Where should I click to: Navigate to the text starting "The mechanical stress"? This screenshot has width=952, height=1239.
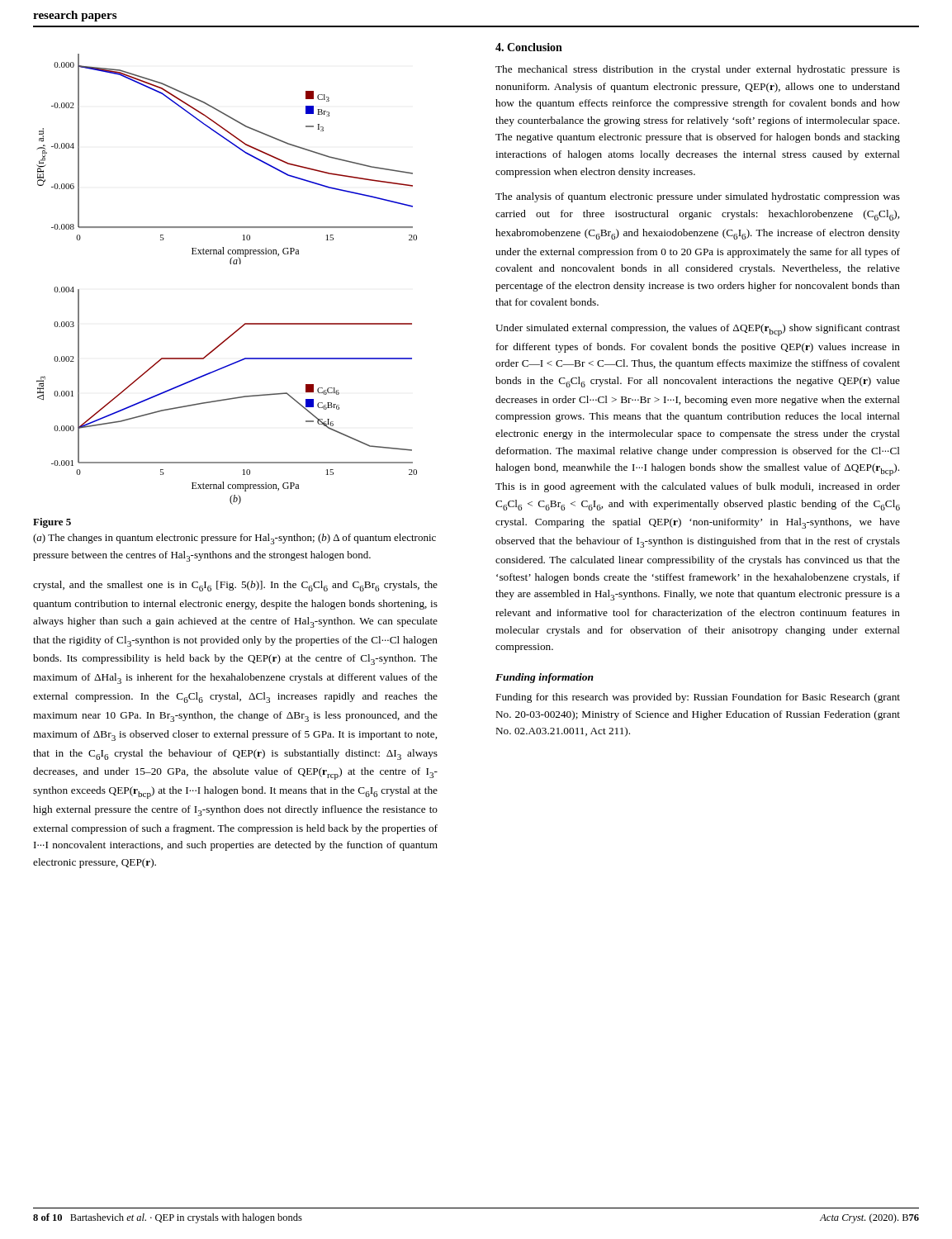(x=698, y=120)
